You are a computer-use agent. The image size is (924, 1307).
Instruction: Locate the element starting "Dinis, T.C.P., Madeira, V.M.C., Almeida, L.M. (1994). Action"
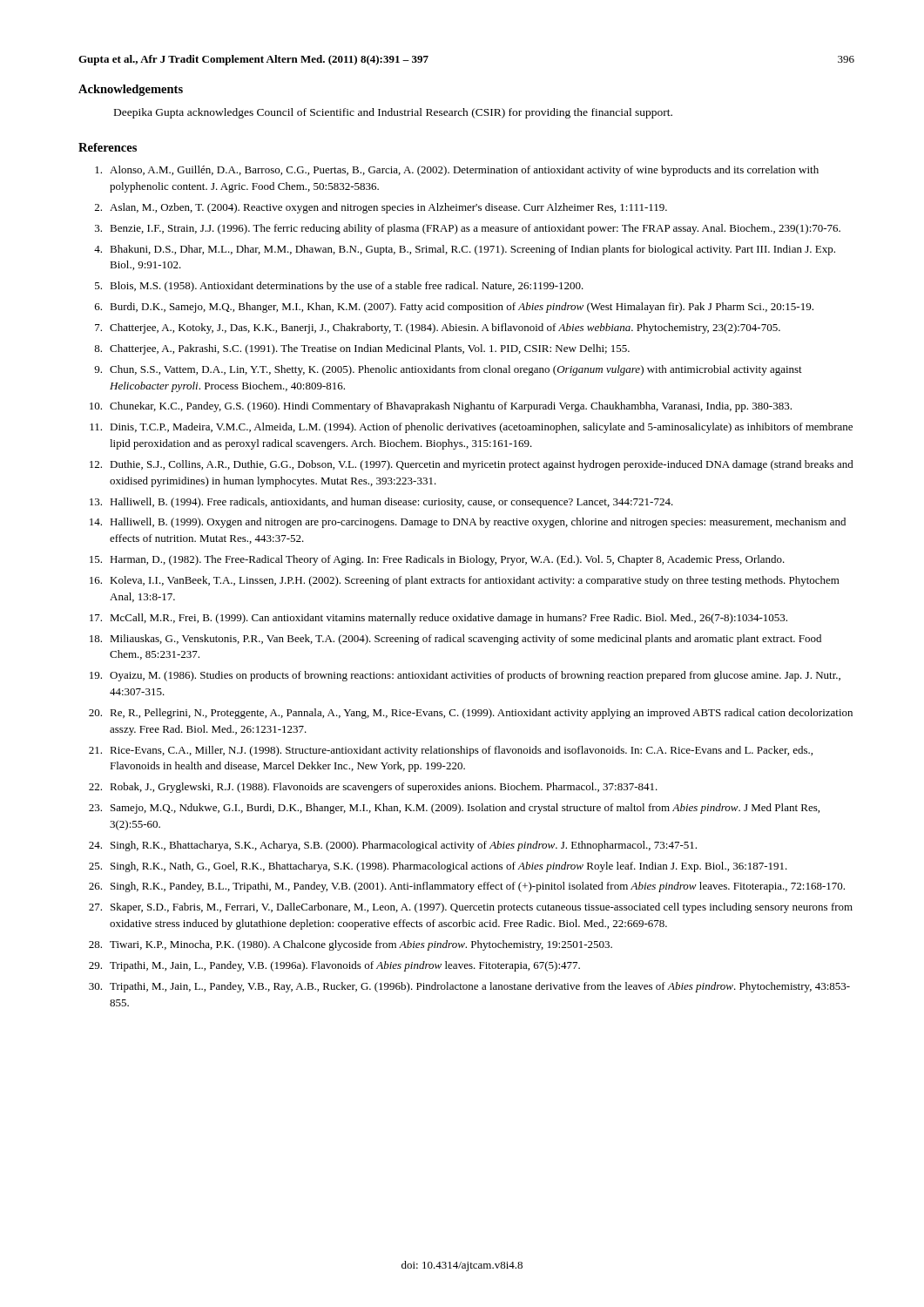pyautogui.click(x=482, y=436)
